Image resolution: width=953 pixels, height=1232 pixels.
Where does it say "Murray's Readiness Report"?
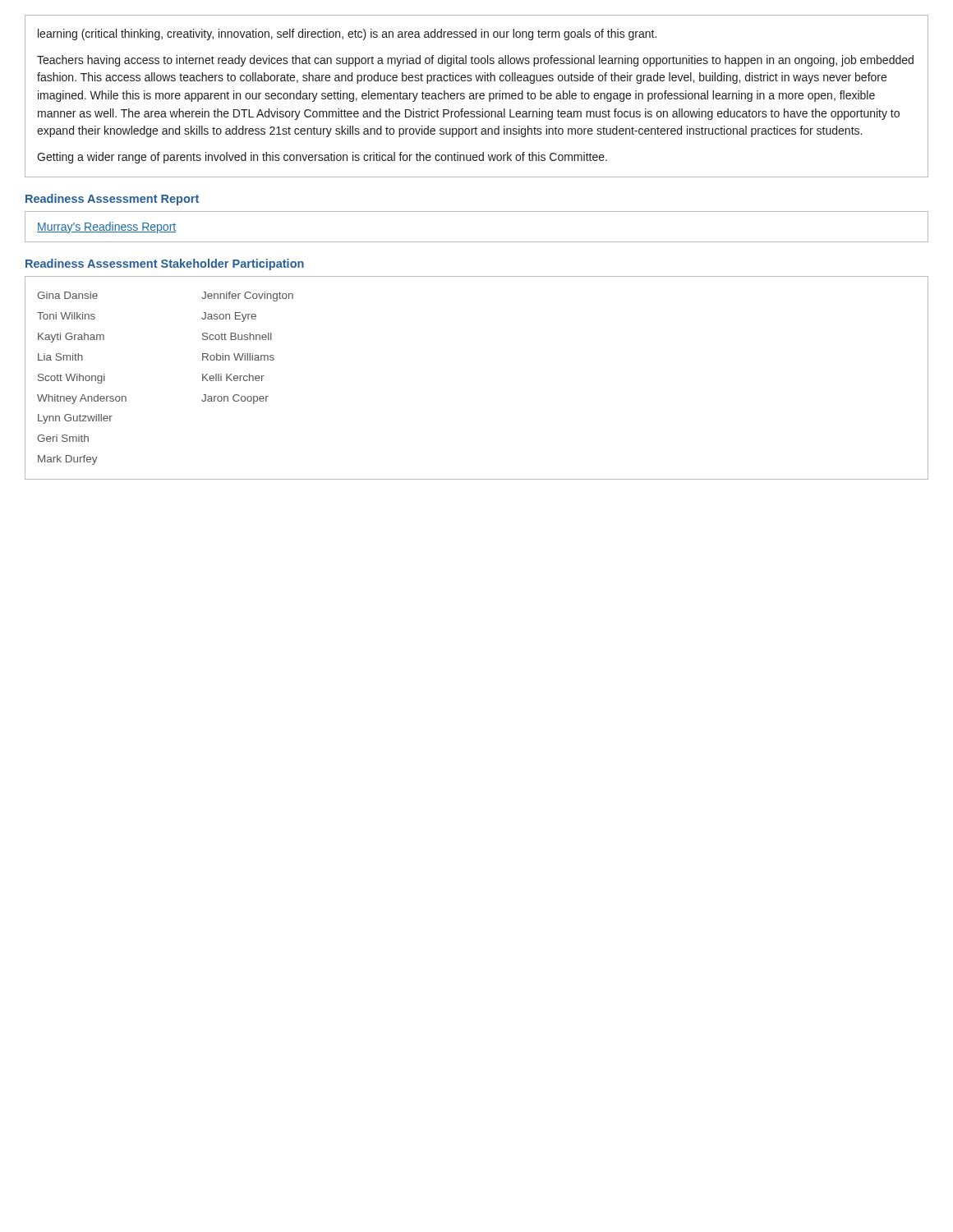click(106, 227)
